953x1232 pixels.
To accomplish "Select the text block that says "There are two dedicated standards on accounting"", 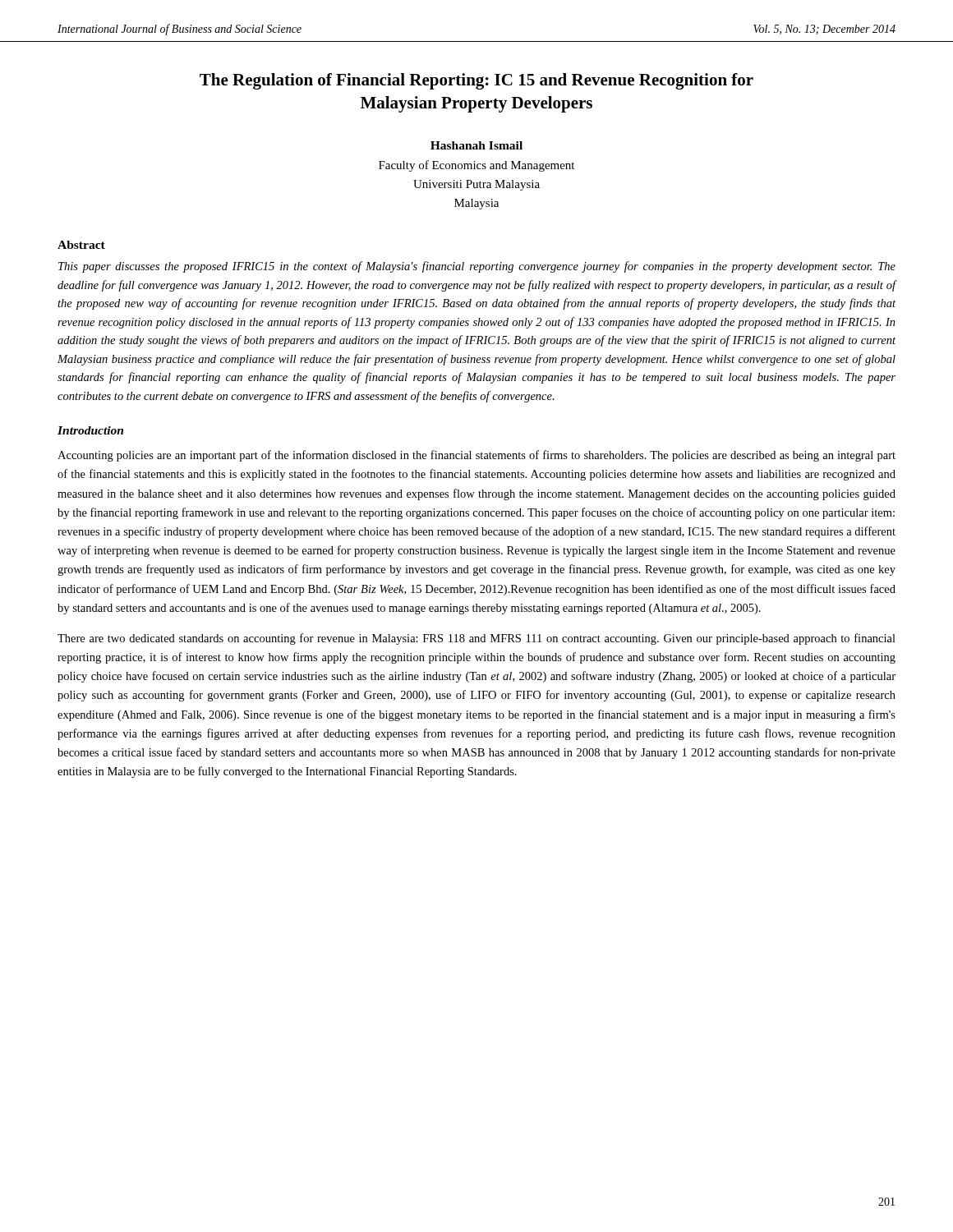I will click(x=476, y=705).
